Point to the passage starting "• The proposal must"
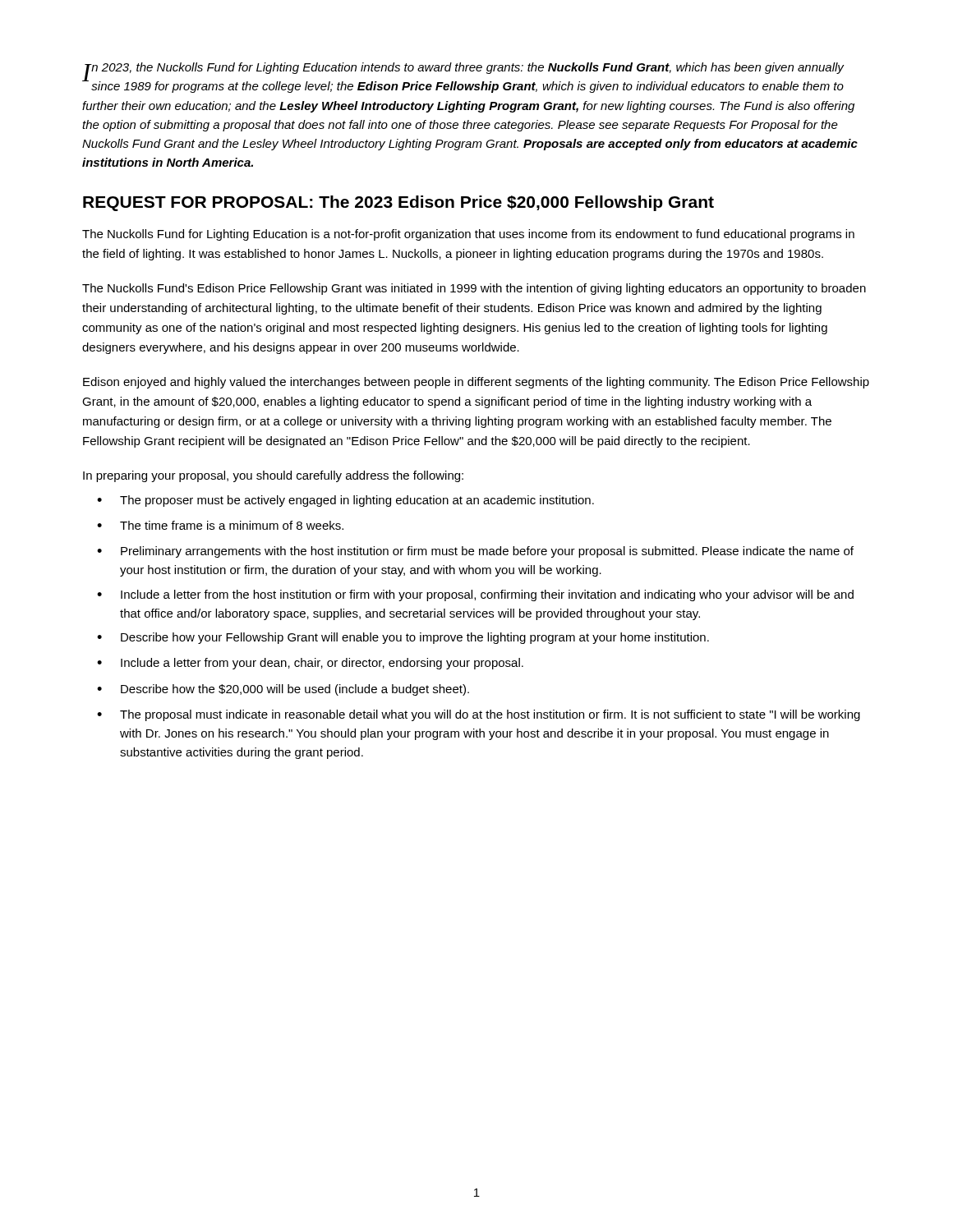Viewport: 953px width, 1232px height. coord(484,733)
